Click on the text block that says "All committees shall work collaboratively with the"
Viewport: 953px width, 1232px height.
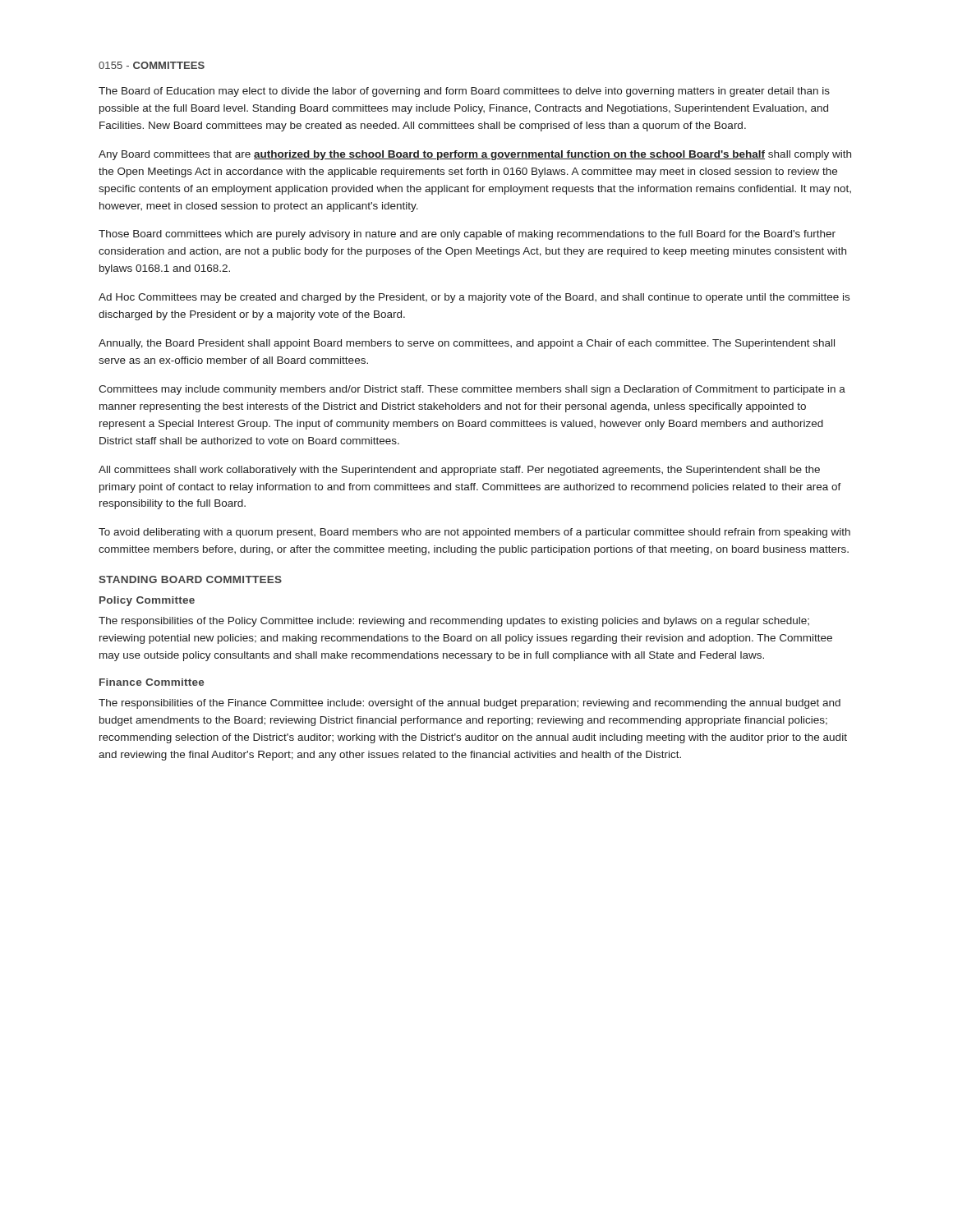(470, 486)
